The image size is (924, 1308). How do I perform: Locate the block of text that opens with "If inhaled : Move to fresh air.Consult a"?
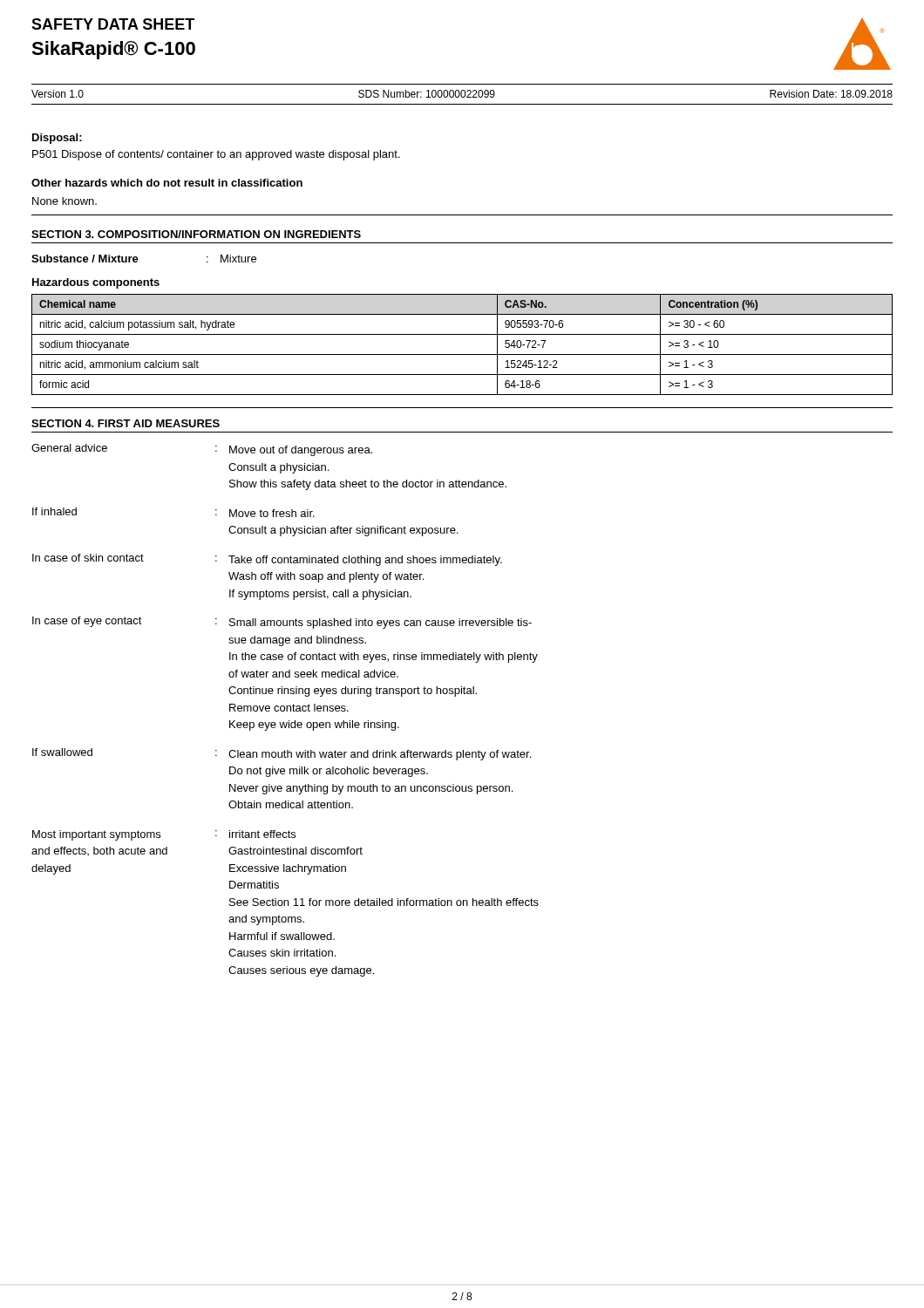pyautogui.click(x=462, y=521)
